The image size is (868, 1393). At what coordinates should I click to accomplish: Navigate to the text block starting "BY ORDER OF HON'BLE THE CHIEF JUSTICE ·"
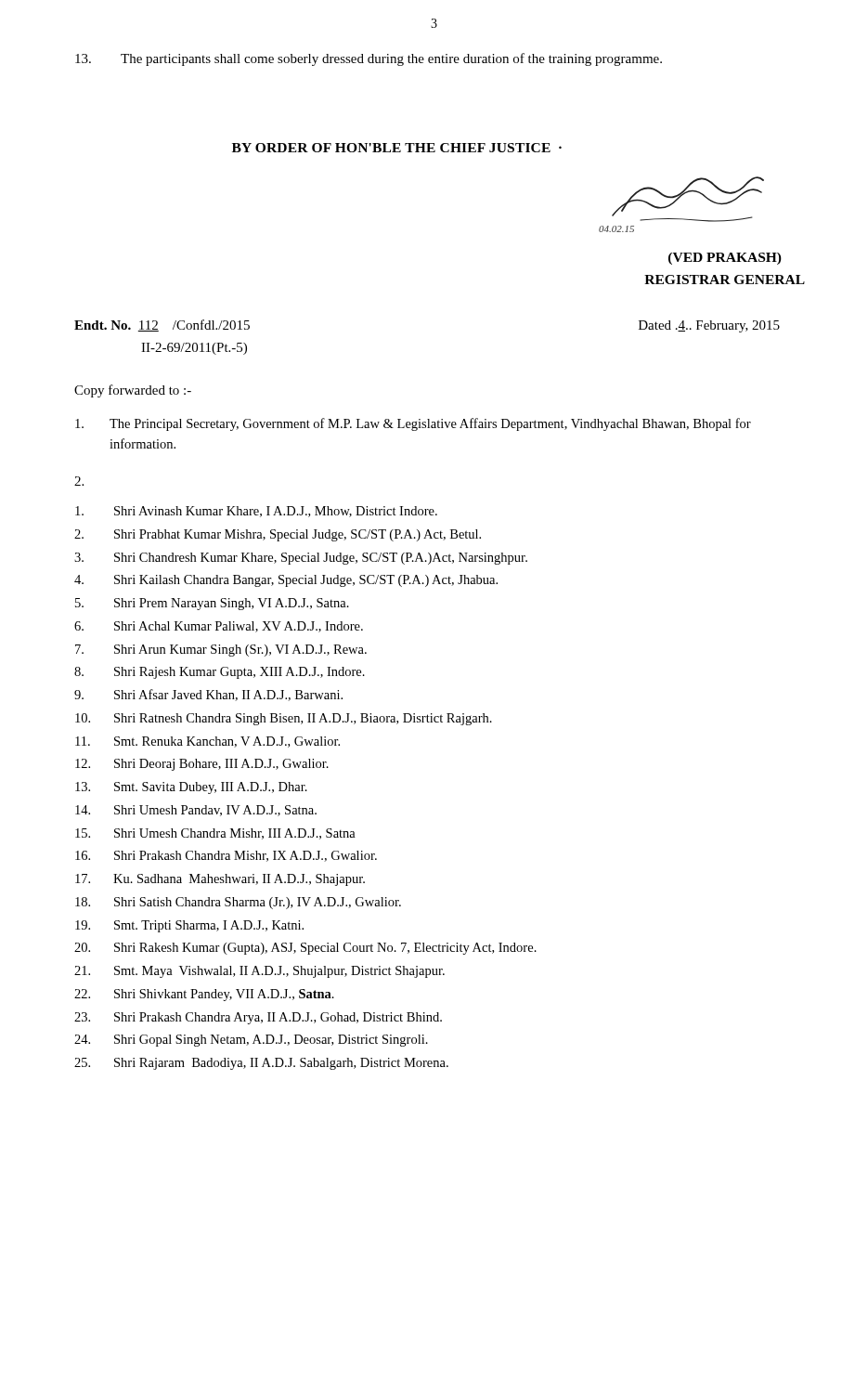click(x=397, y=147)
